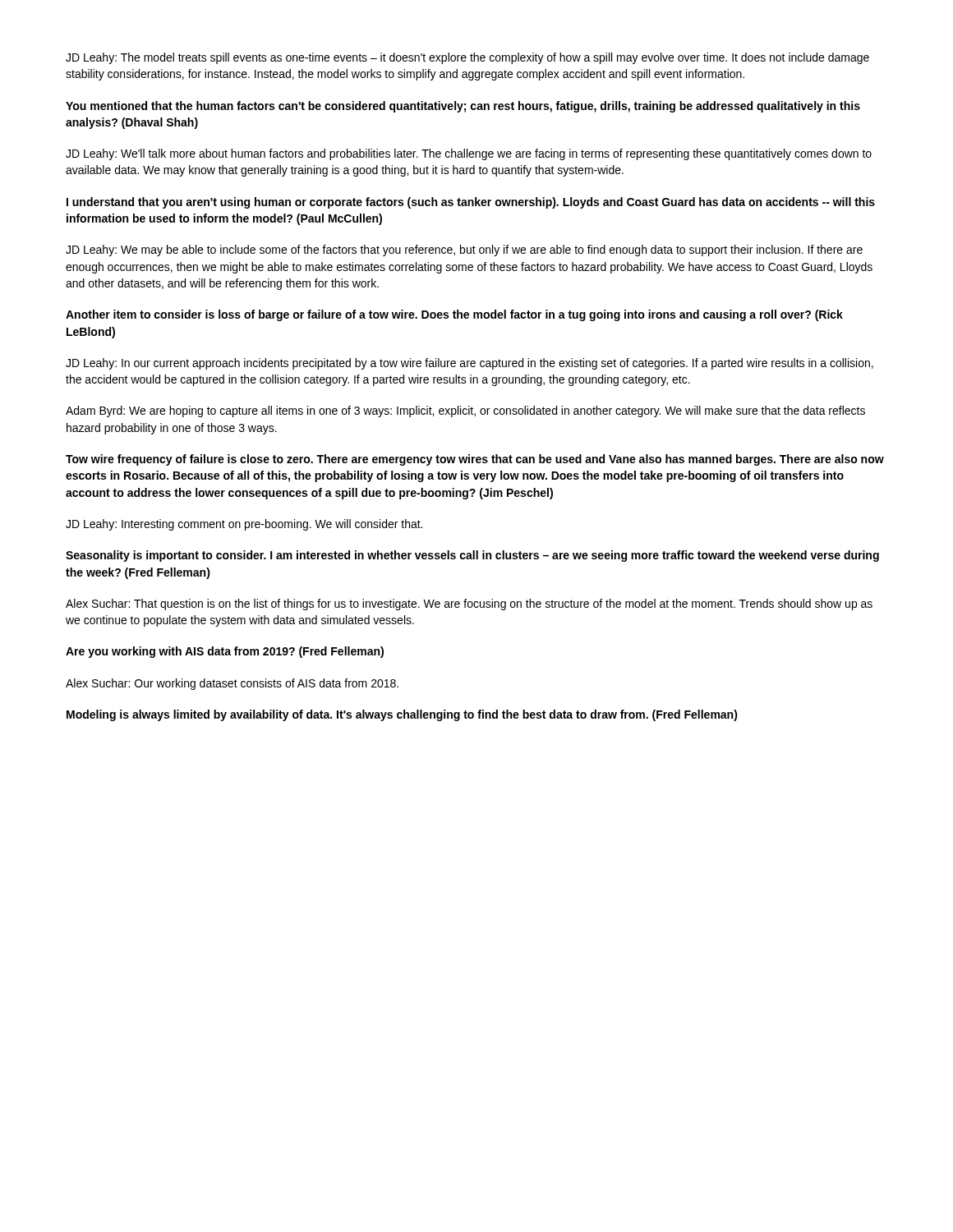The height and width of the screenshot is (1232, 953).
Task: Locate the section header with the text "I understand that you aren't using"
Action: coord(476,210)
